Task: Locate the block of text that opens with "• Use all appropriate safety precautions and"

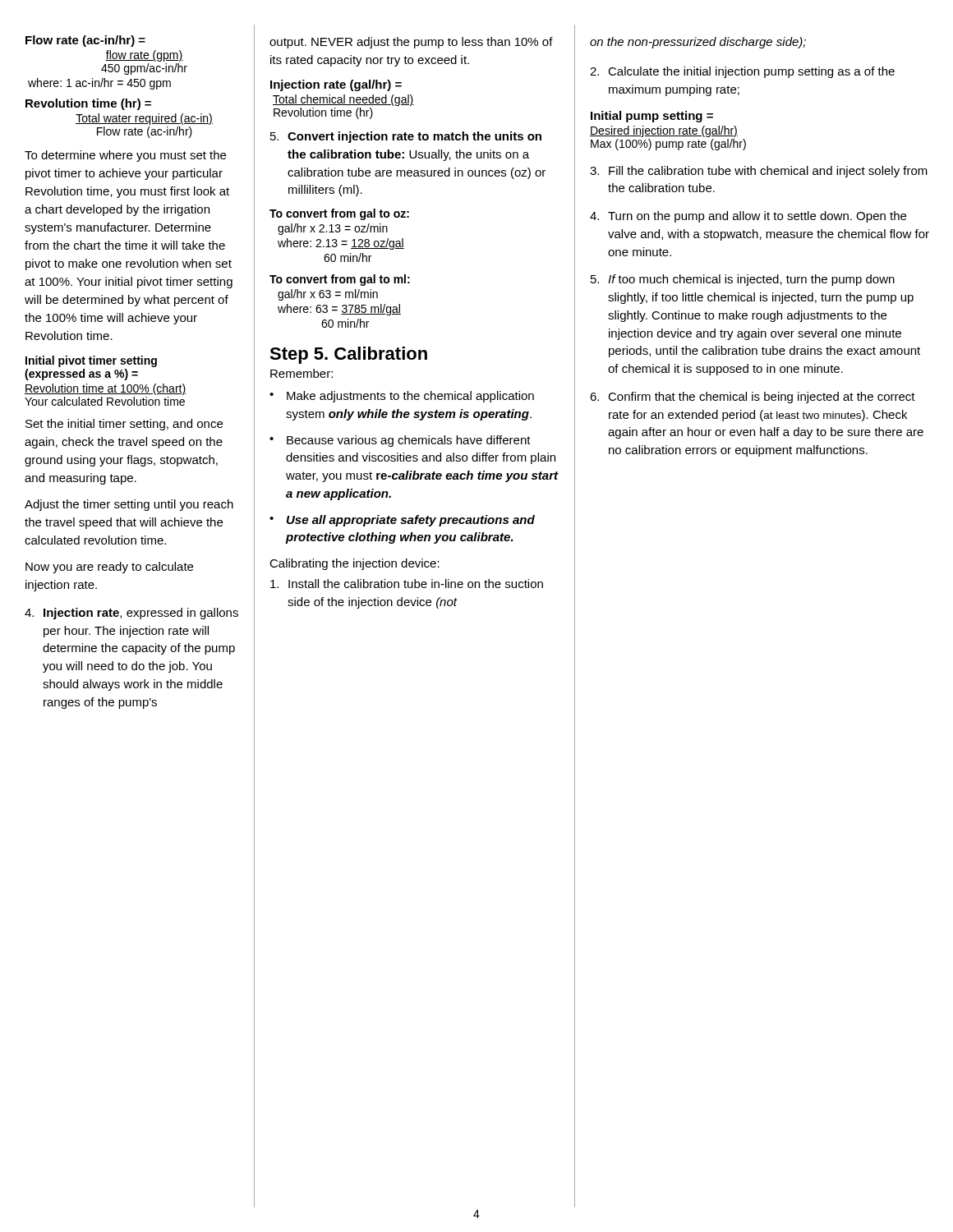Action: [415, 528]
